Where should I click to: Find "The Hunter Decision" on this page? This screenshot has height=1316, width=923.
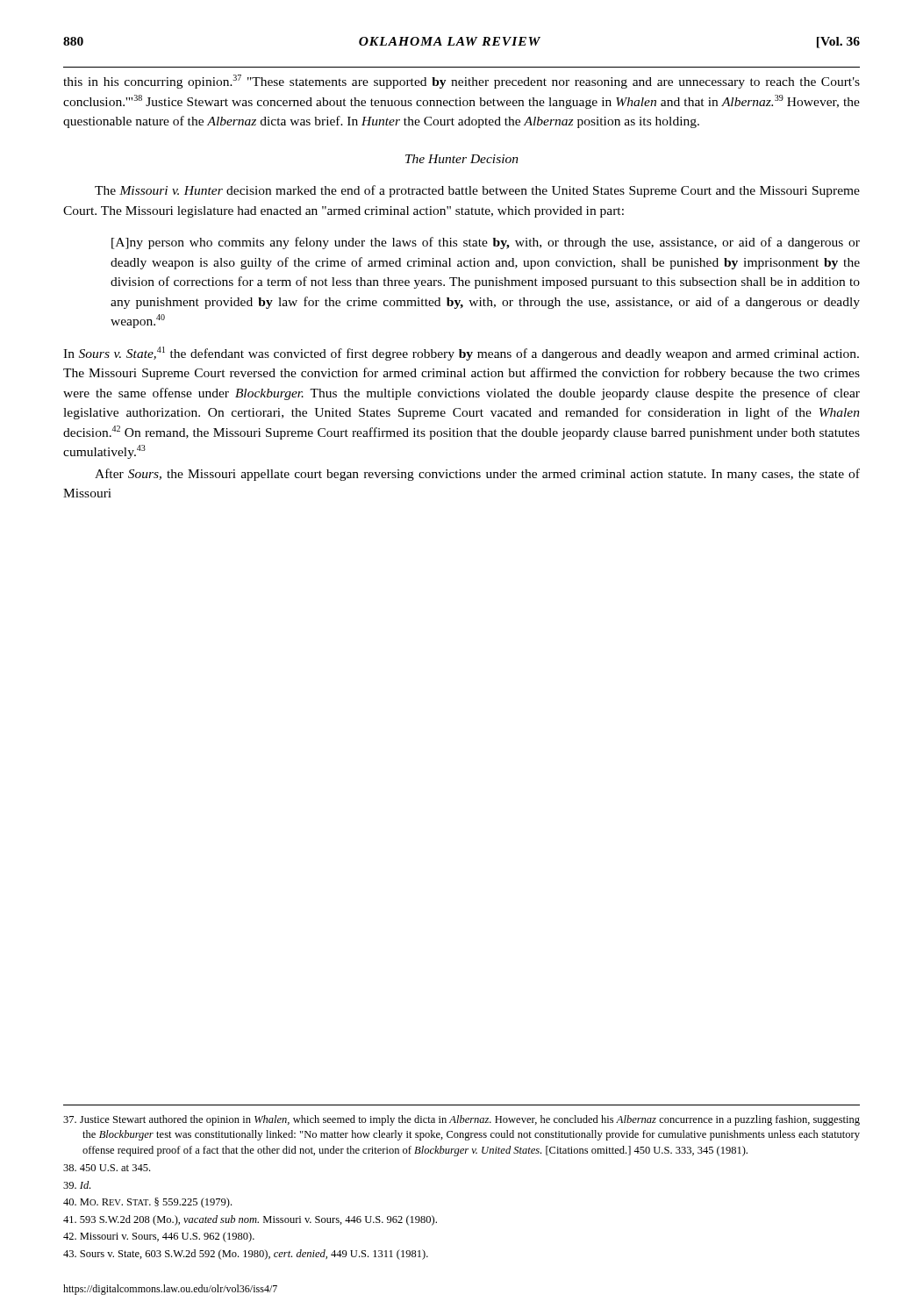(x=462, y=158)
